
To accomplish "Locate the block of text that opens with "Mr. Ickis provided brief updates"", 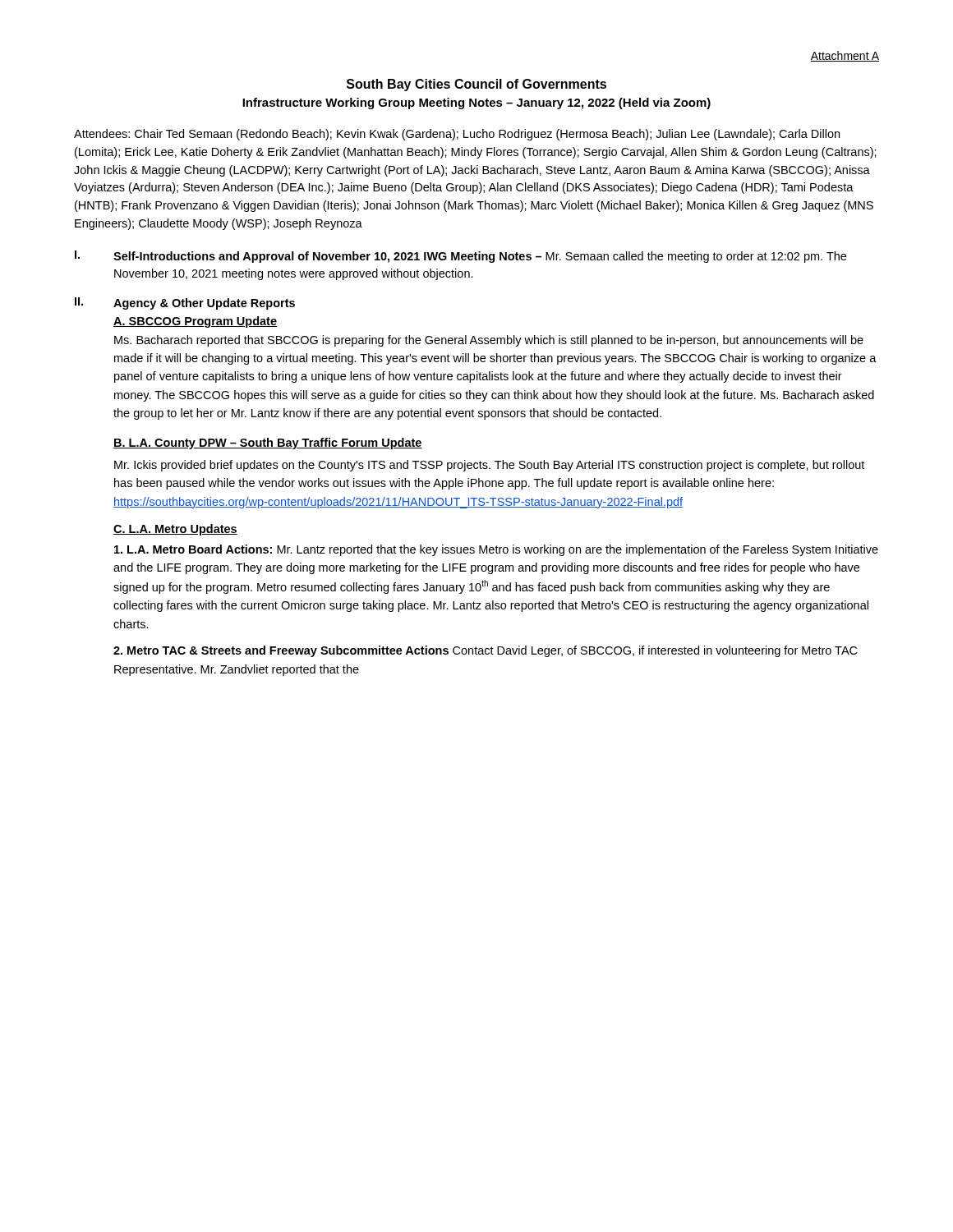I will 489,483.
